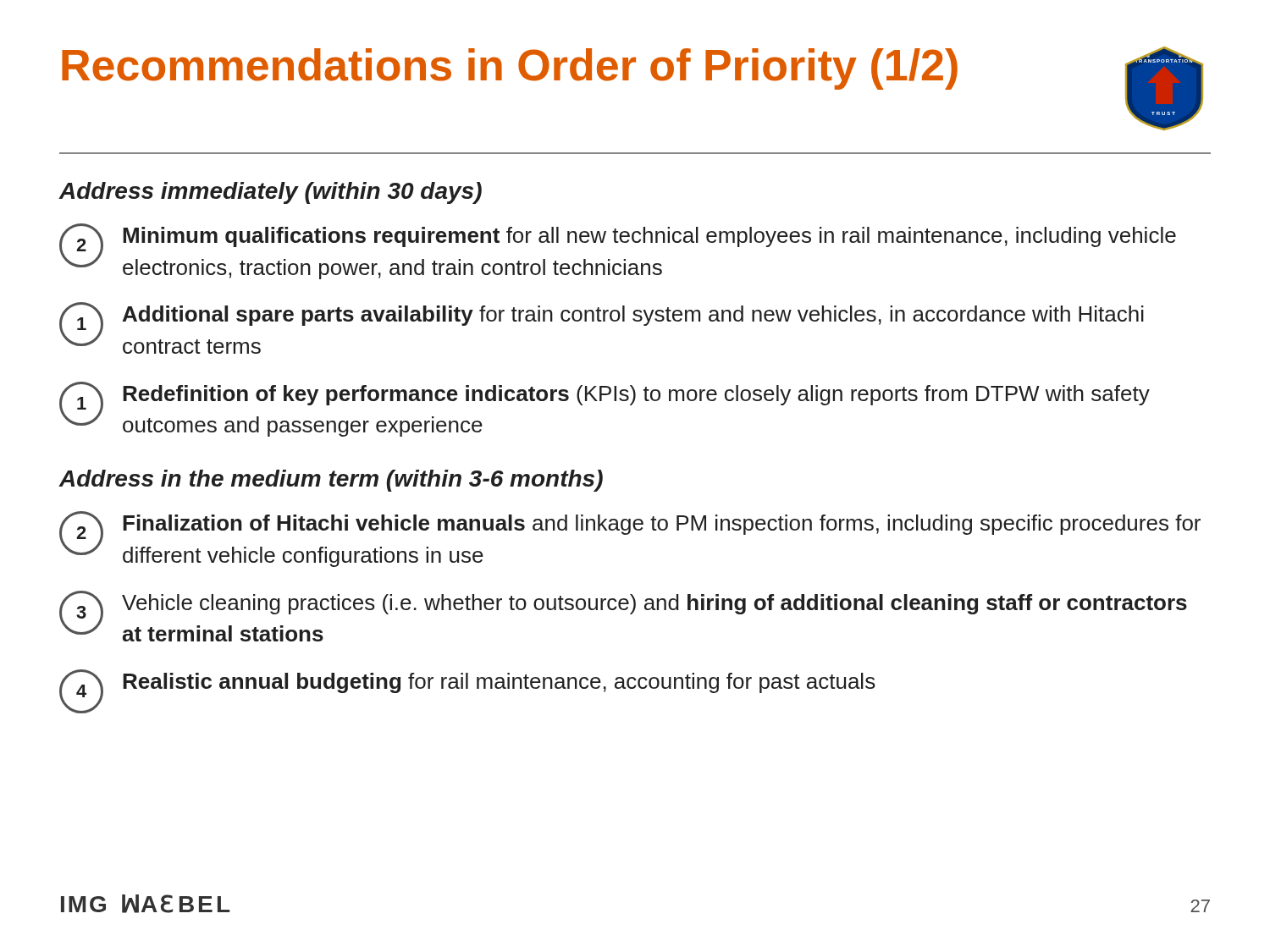Find the list item that reads "2 Minimum qualifications requirement for all new"

(x=635, y=252)
